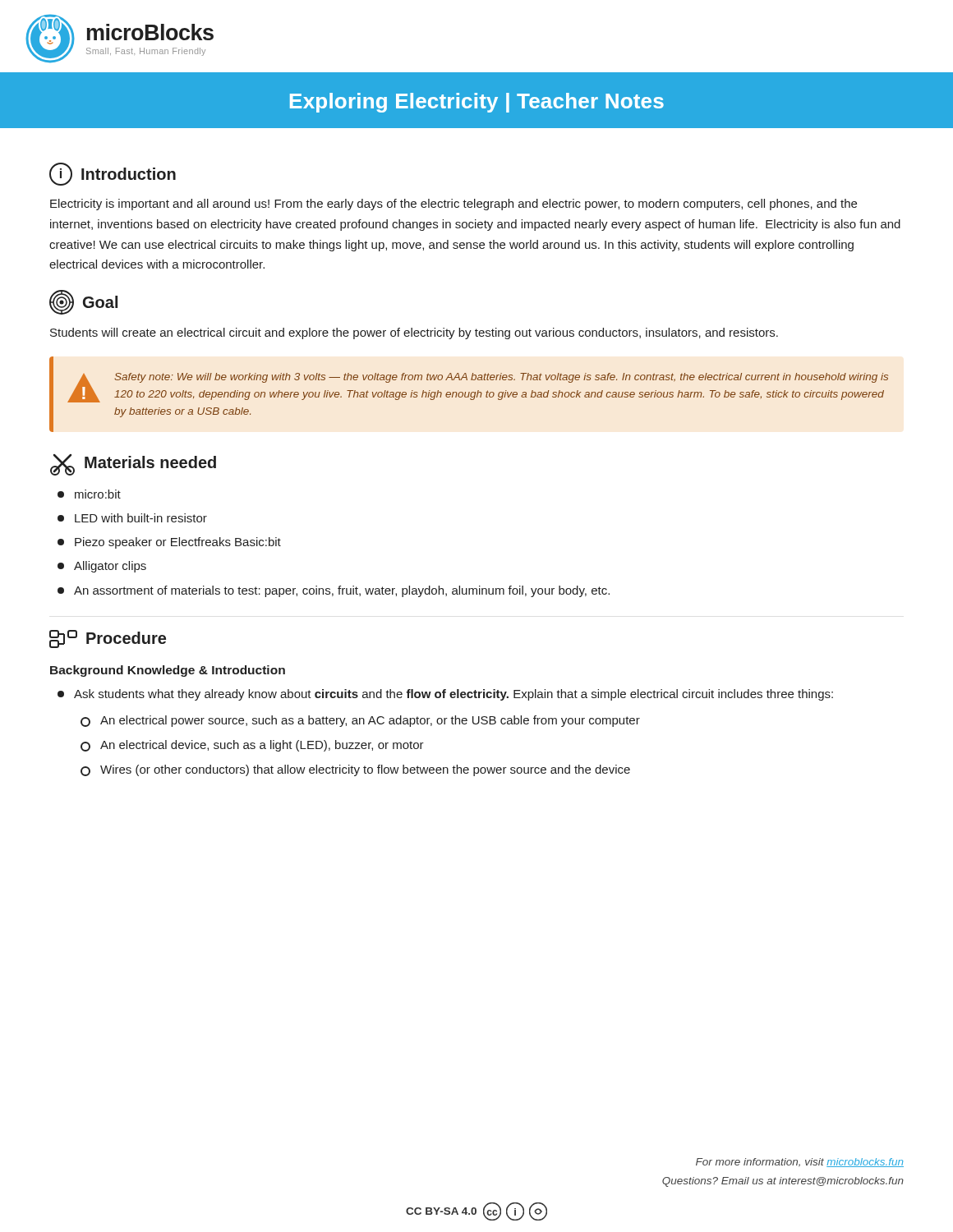Screen dimensions: 1232x953
Task: Click on the list item that reads "Wires (or other conductors) that allow"
Action: tap(355, 770)
